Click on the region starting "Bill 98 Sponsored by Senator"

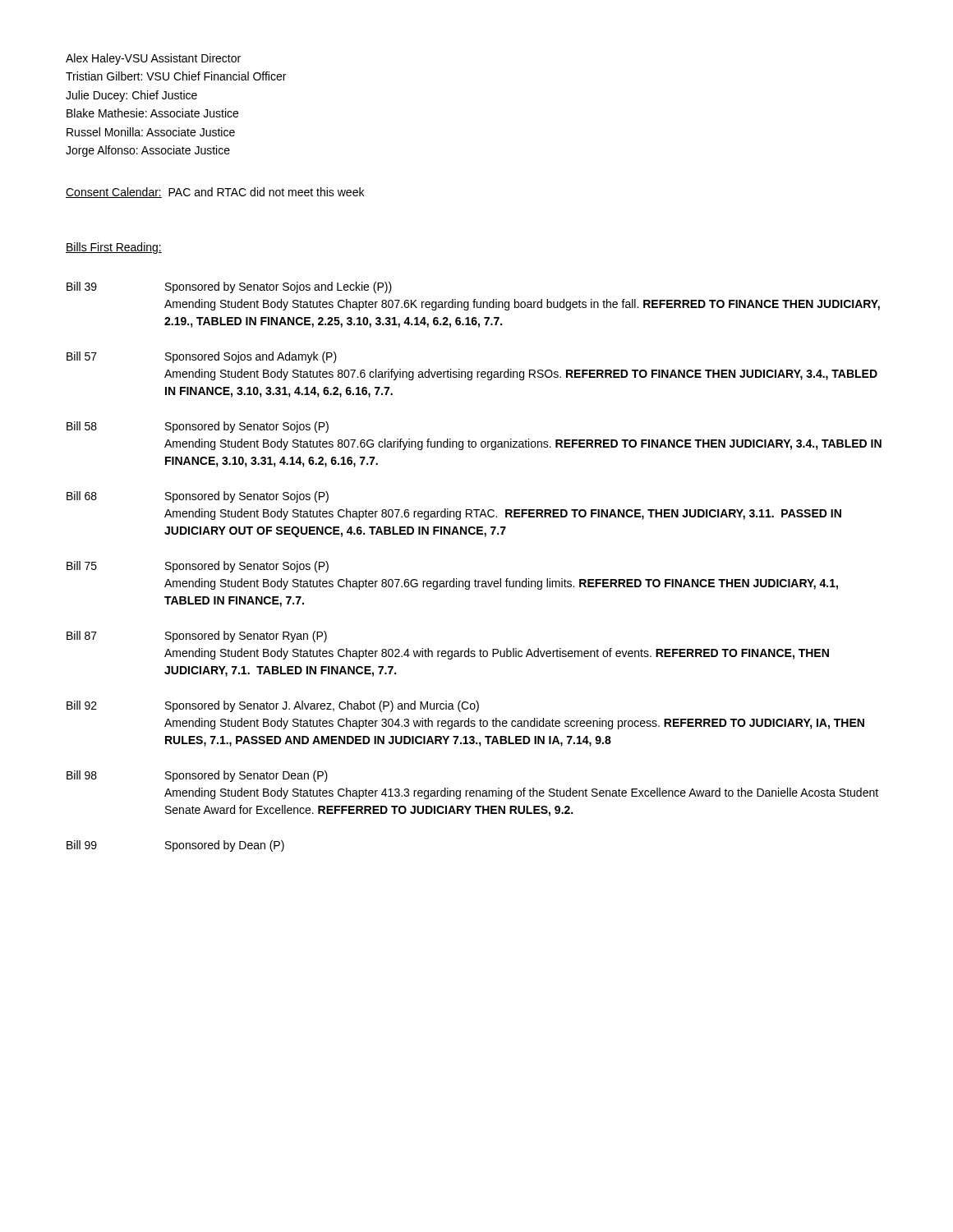coord(476,793)
